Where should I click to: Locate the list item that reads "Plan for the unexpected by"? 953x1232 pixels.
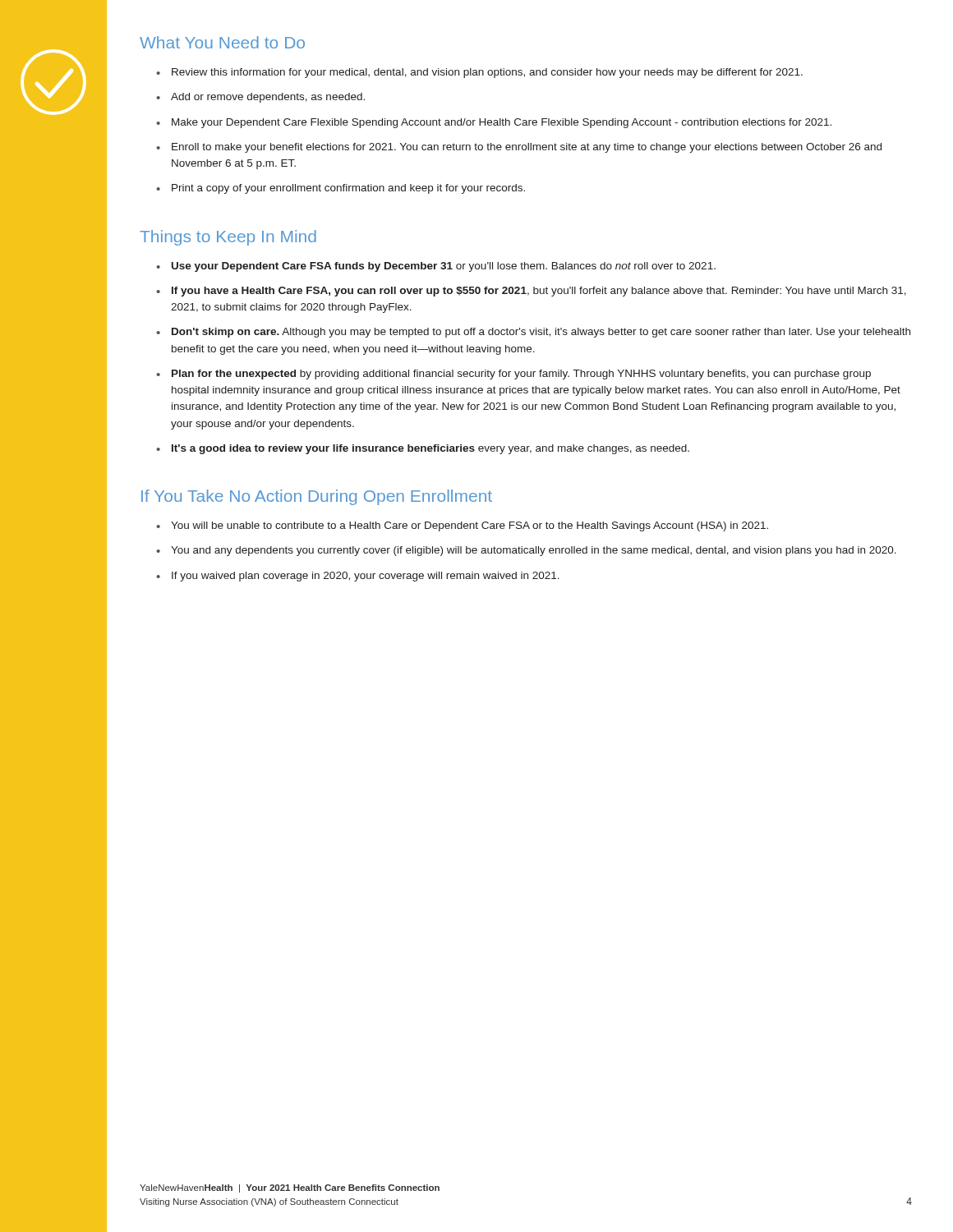coord(536,398)
